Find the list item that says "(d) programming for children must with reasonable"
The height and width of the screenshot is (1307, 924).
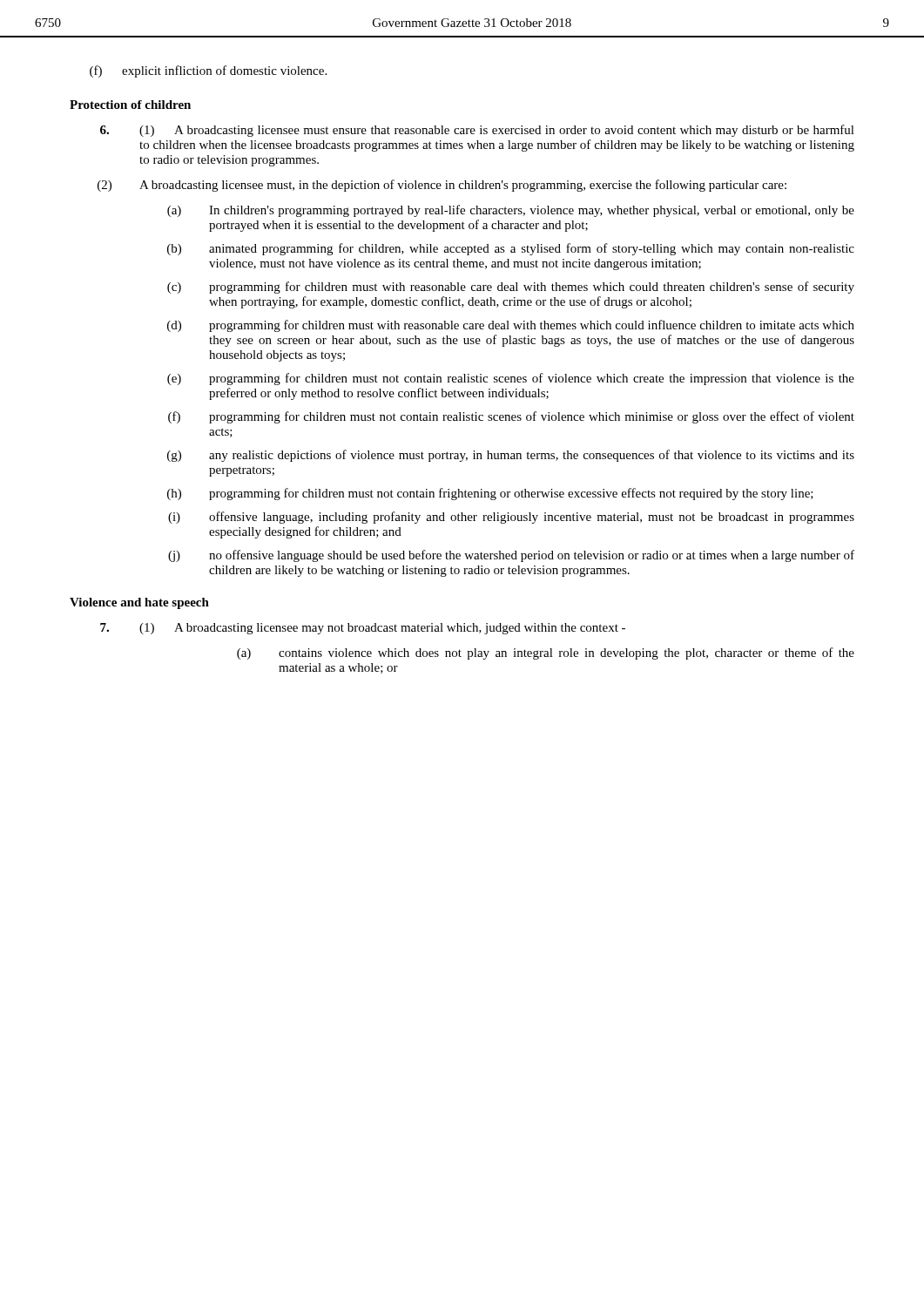point(497,340)
